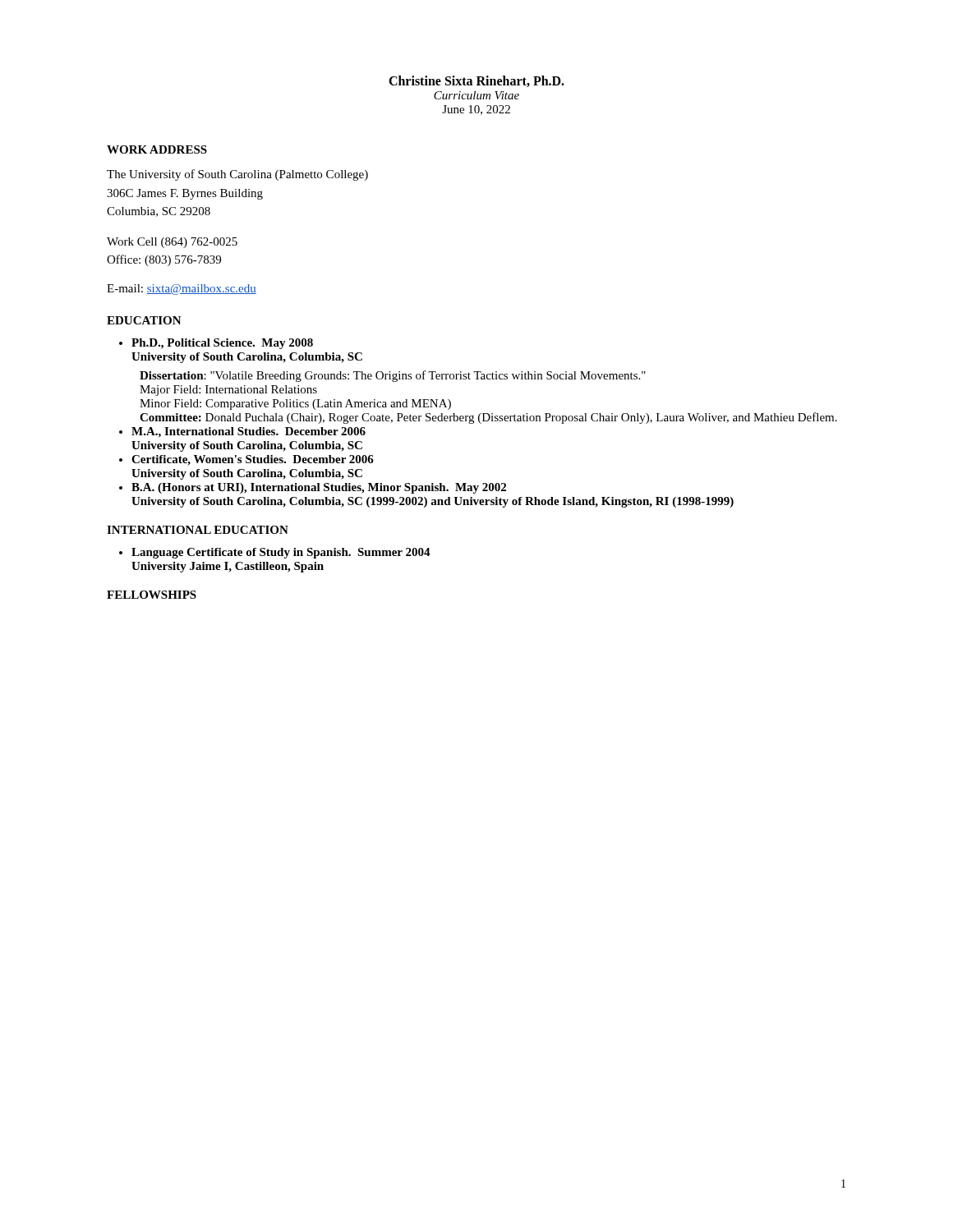Screen dimensions: 1232x953
Task: Navigate to the text block starting "The University of"
Action: [237, 175]
